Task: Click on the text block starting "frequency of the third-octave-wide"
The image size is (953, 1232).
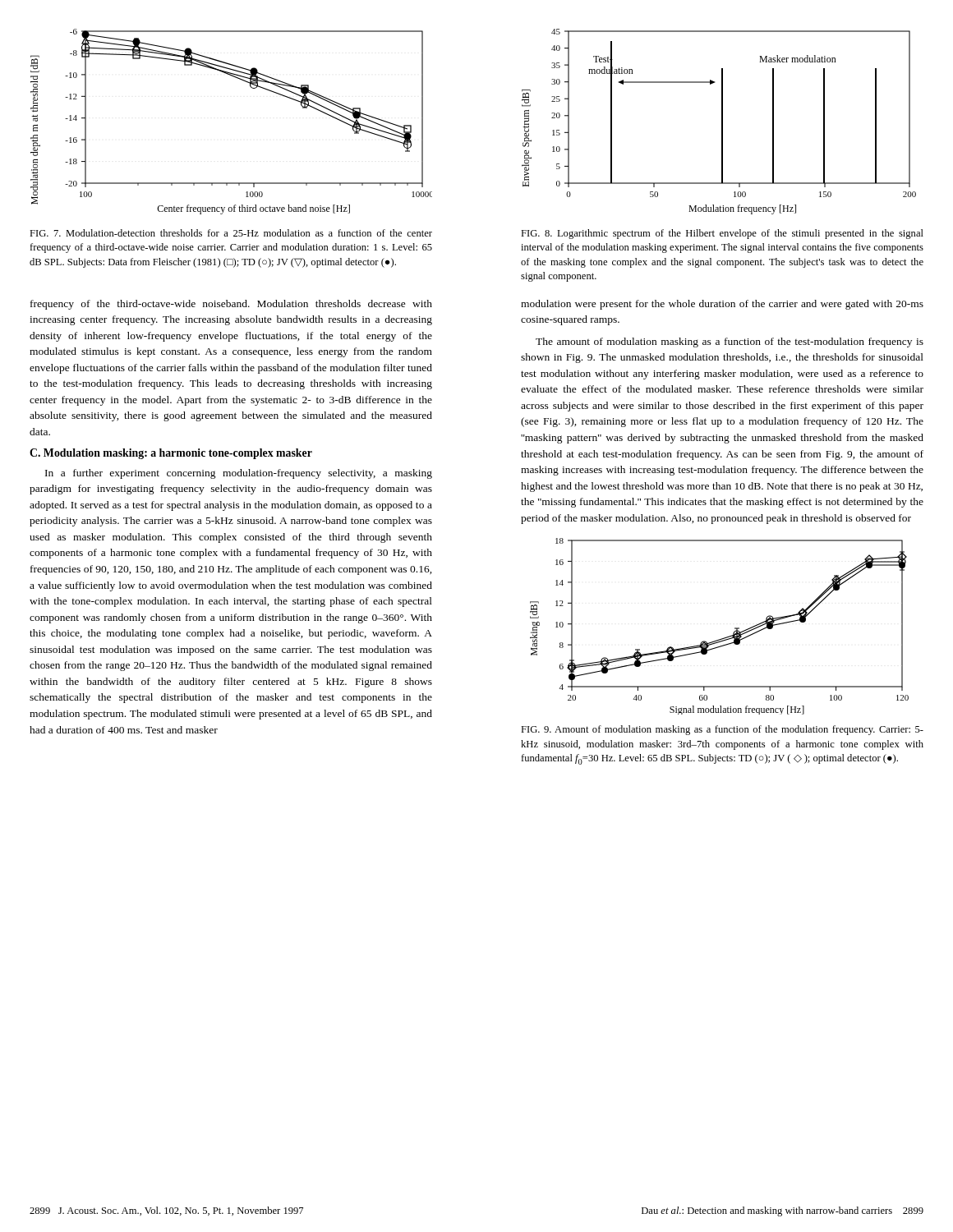Action: tap(231, 368)
